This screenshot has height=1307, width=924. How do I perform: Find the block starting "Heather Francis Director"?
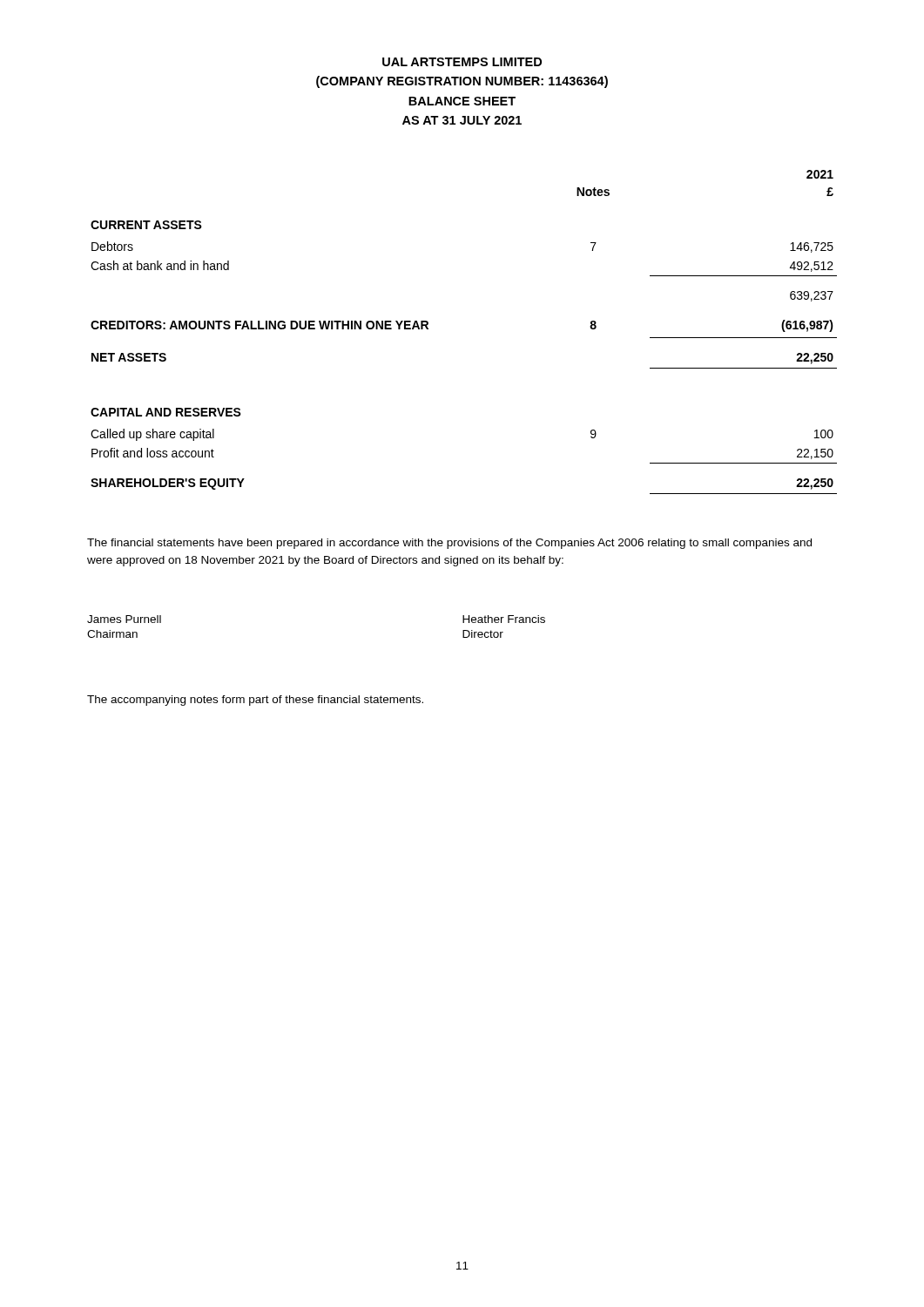click(x=504, y=619)
